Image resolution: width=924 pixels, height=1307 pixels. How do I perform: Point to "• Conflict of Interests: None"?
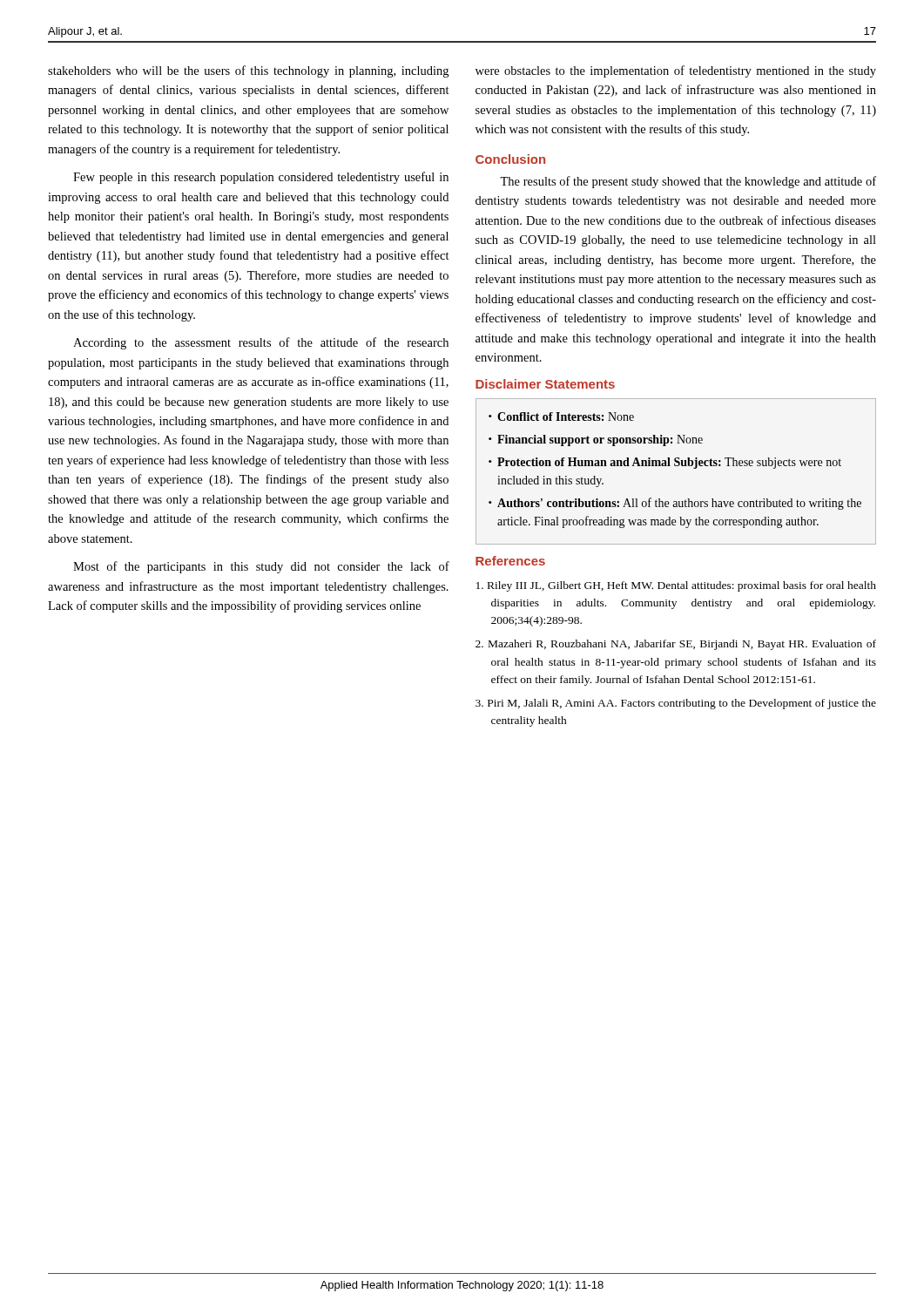tap(561, 417)
